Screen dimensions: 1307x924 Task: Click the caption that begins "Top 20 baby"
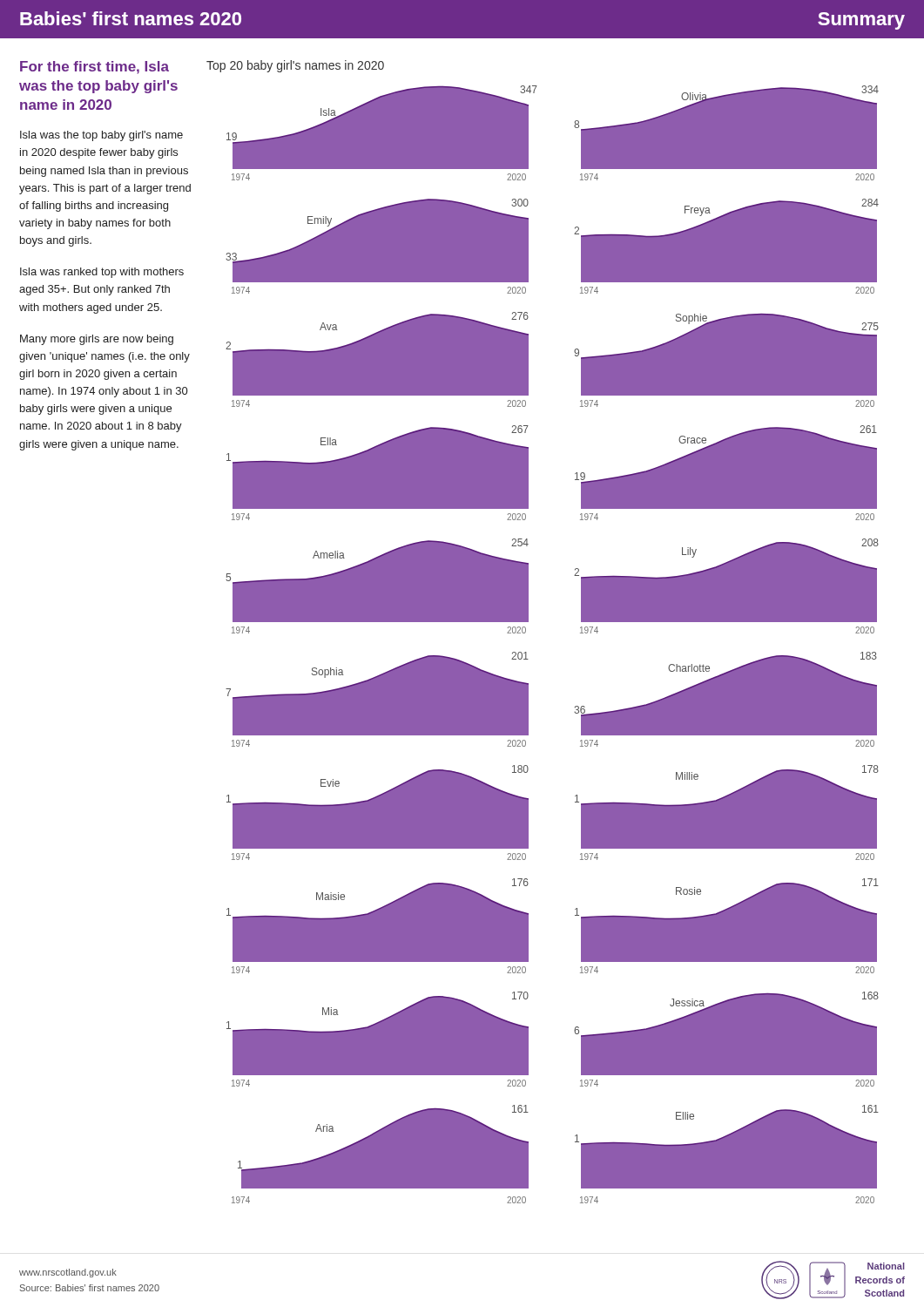295,65
